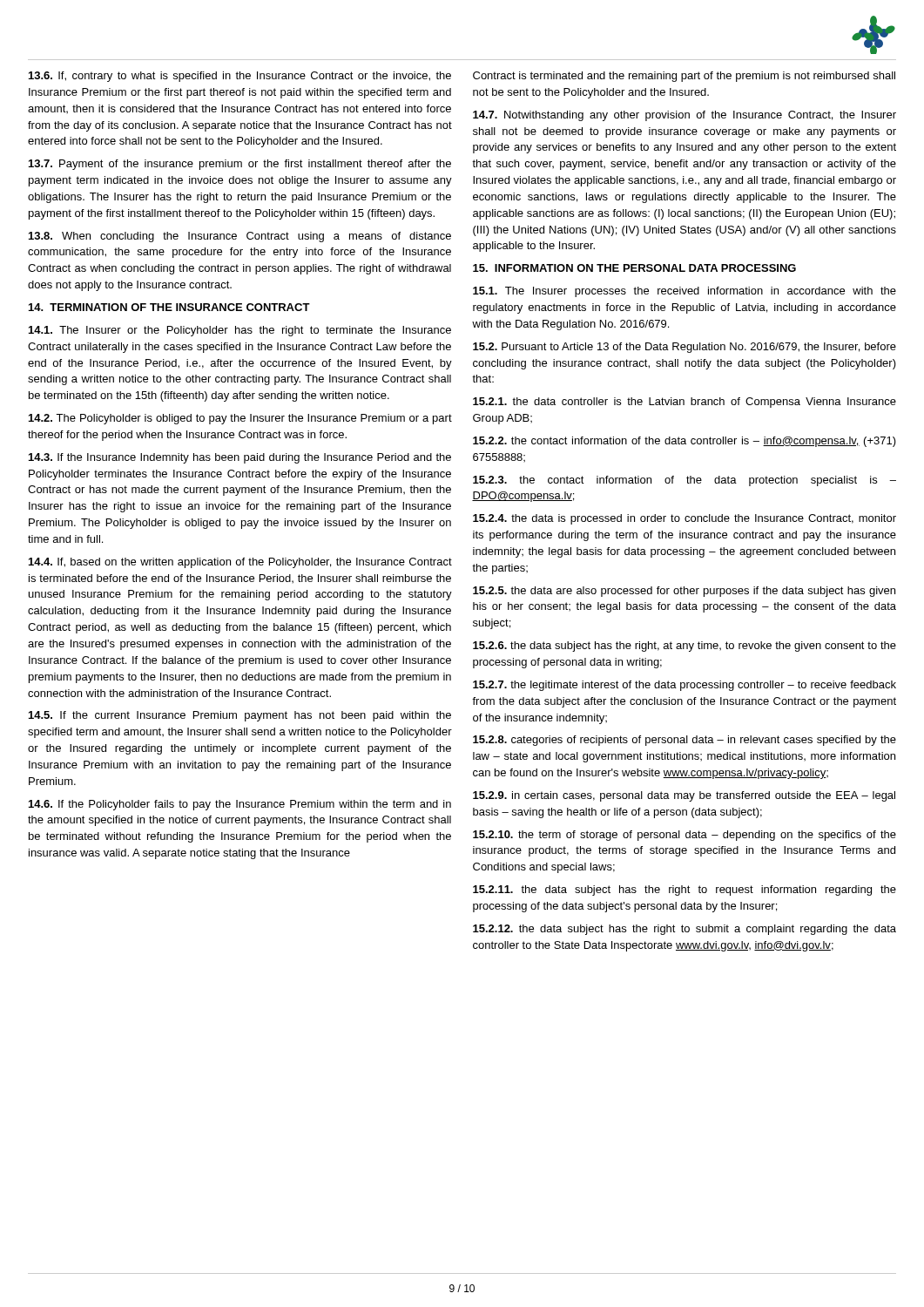Image resolution: width=924 pixels, height=1307 pixels.
Task: Select the region starting "2.12. the data"
Action: point(684,937)
